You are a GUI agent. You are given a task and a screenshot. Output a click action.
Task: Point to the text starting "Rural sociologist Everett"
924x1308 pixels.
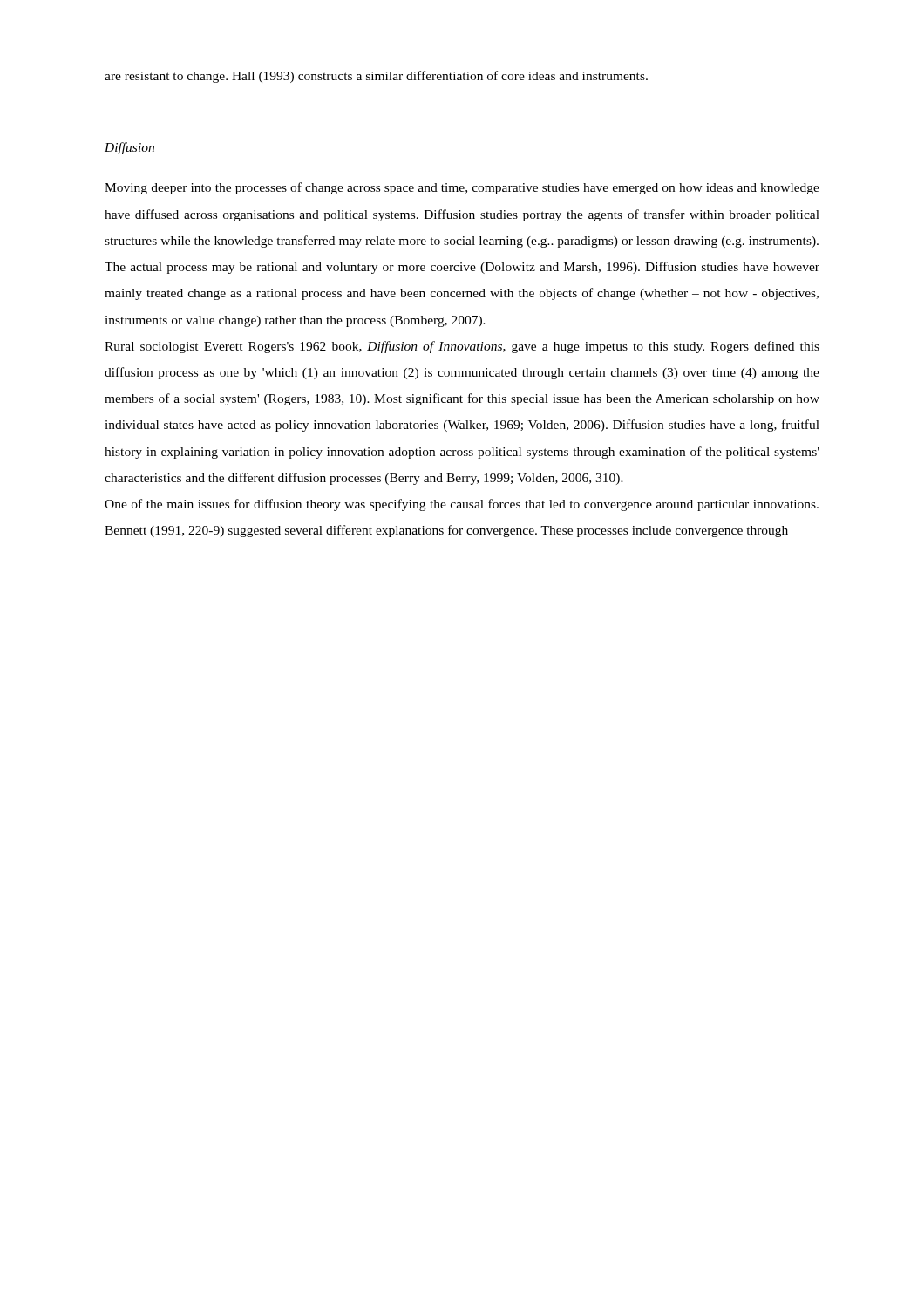point(462,412)
